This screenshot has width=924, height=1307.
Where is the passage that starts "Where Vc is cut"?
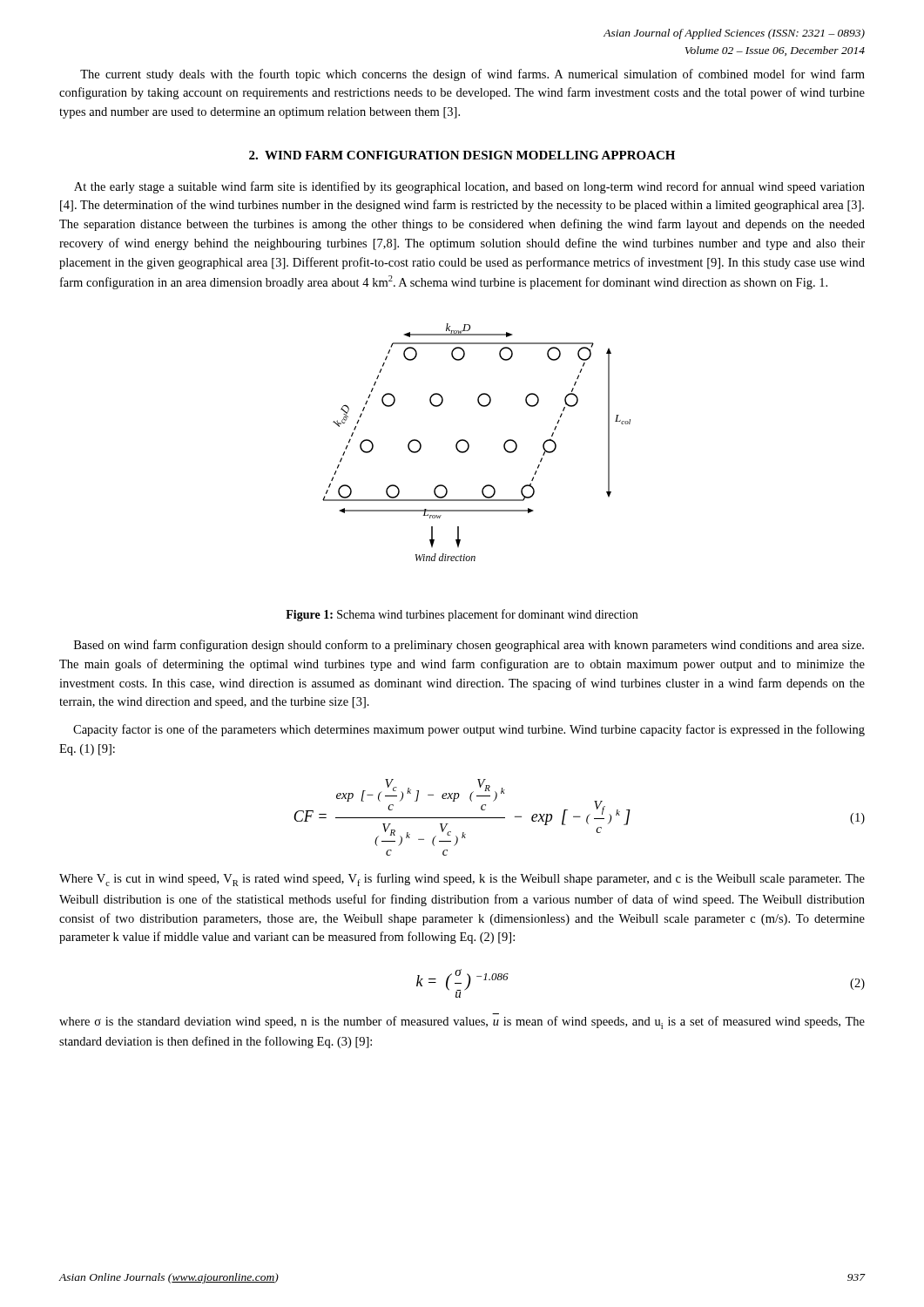coord(462,908)
